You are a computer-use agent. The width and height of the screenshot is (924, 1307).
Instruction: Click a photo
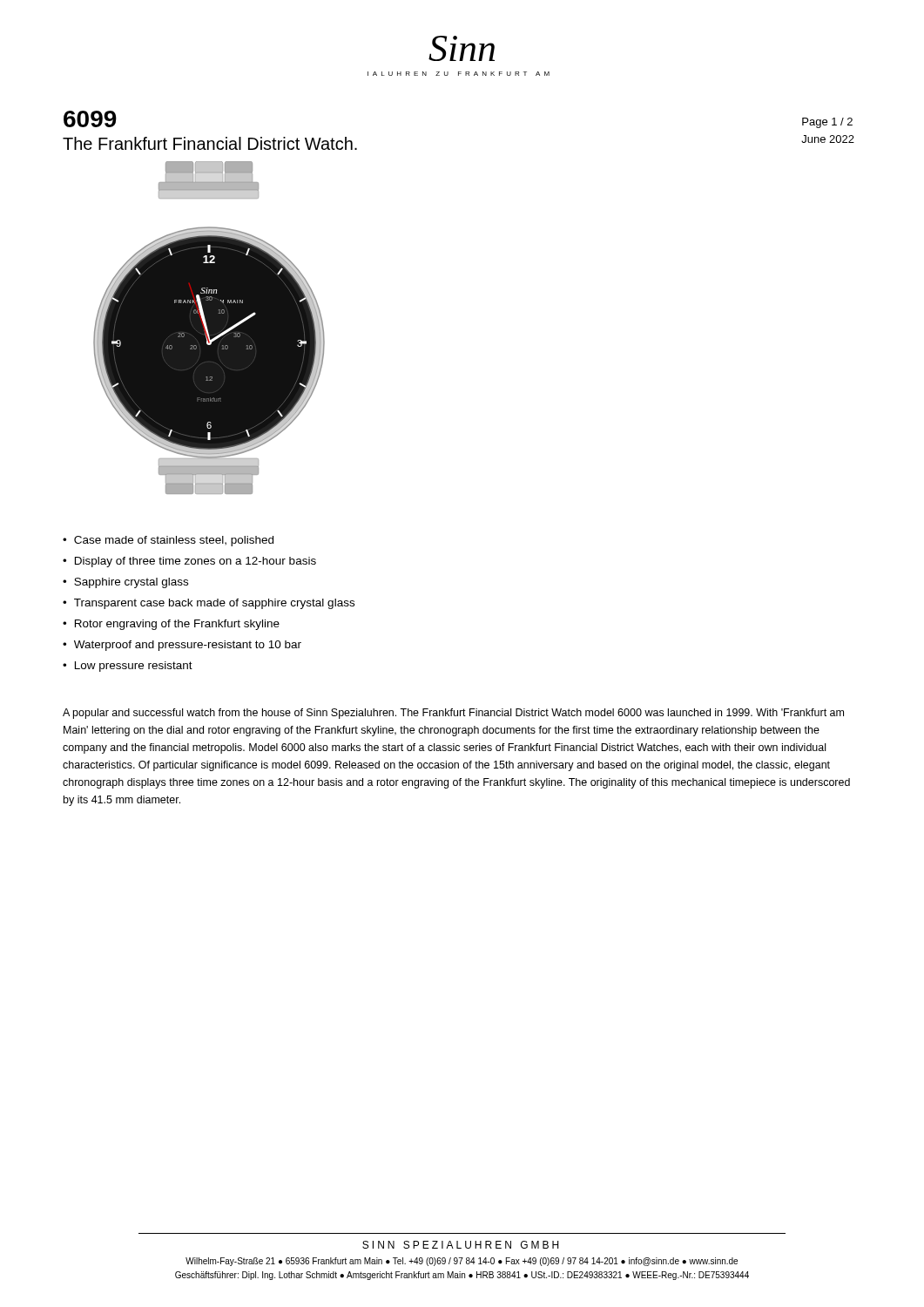[211, 333]
